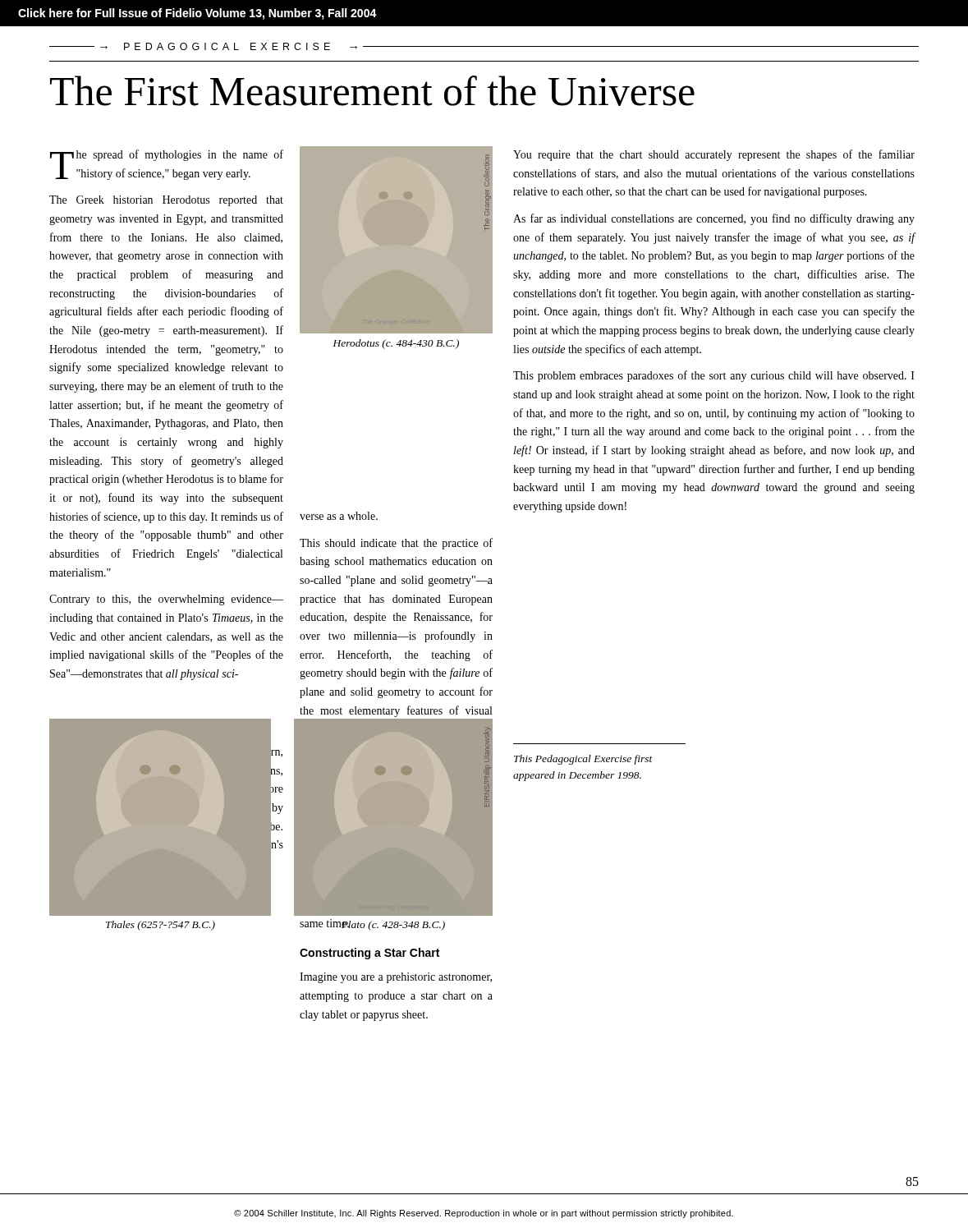Point to the block beginning "The spread of mythologies in"

pyautogui.click(x=166, y=415)
